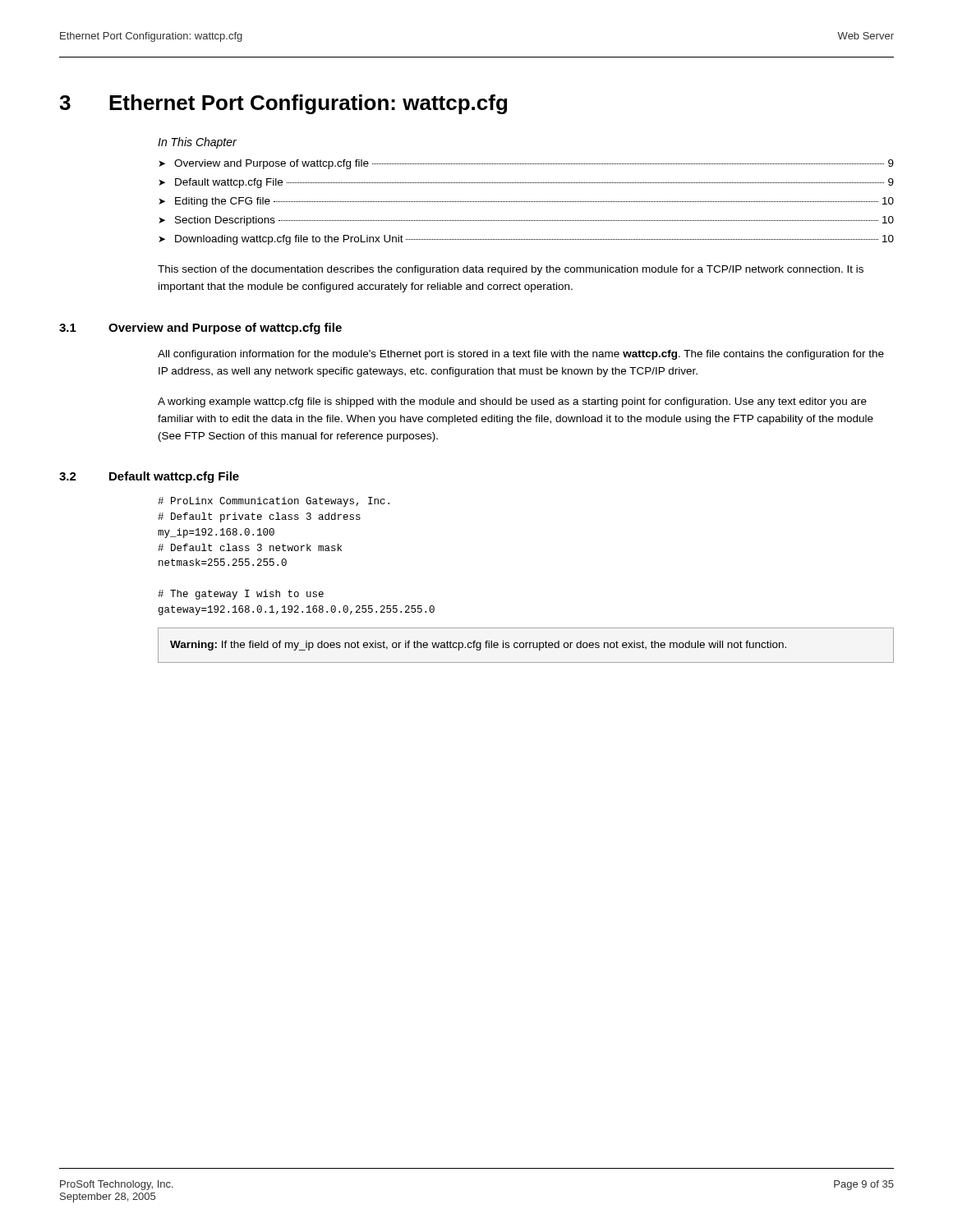Click on the passage starting "This section of"
Viewport: 953px width, 1232px height.
tap(511, 278)
